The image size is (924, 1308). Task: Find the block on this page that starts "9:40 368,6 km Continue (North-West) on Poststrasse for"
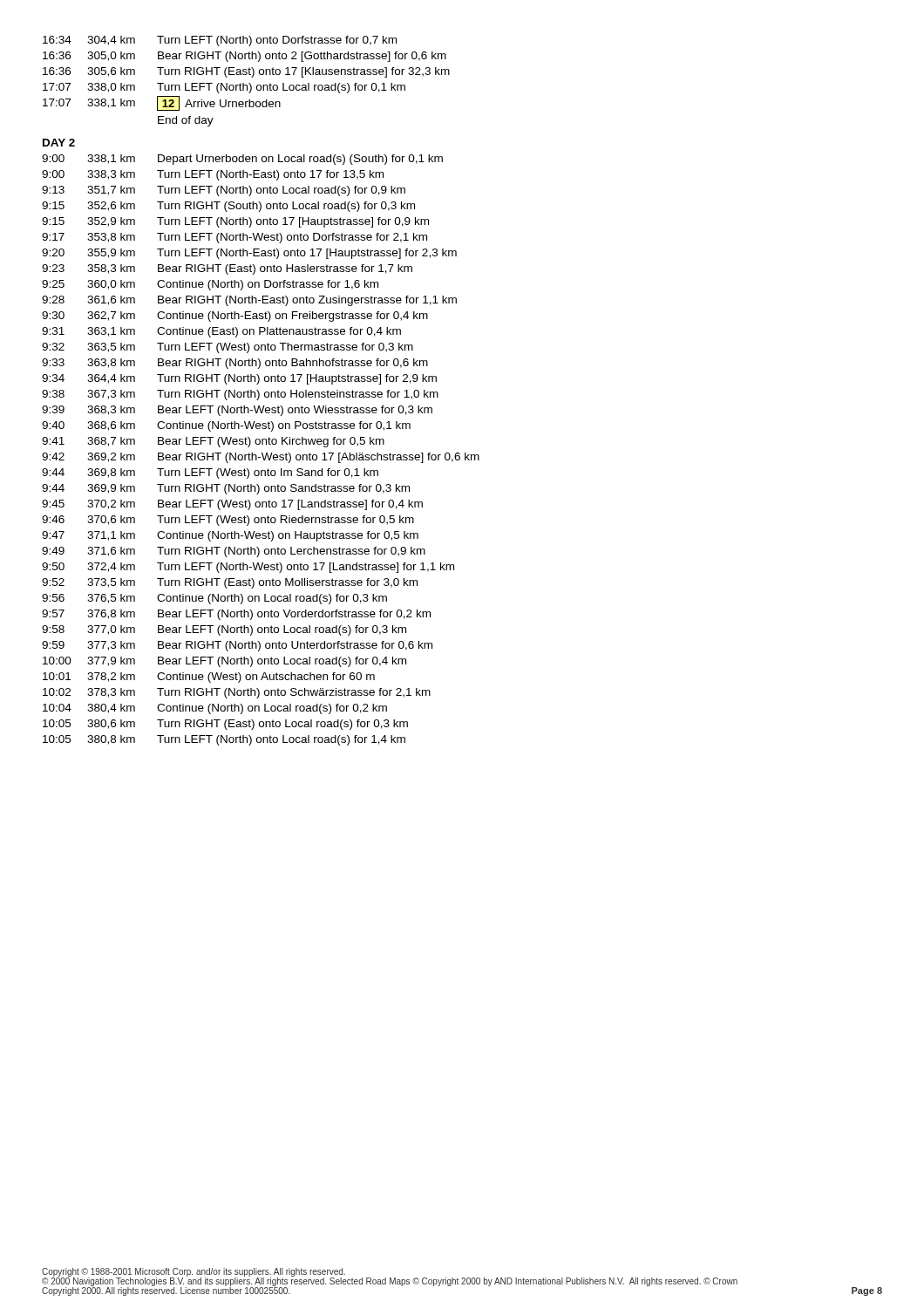(x=226, y=426)
